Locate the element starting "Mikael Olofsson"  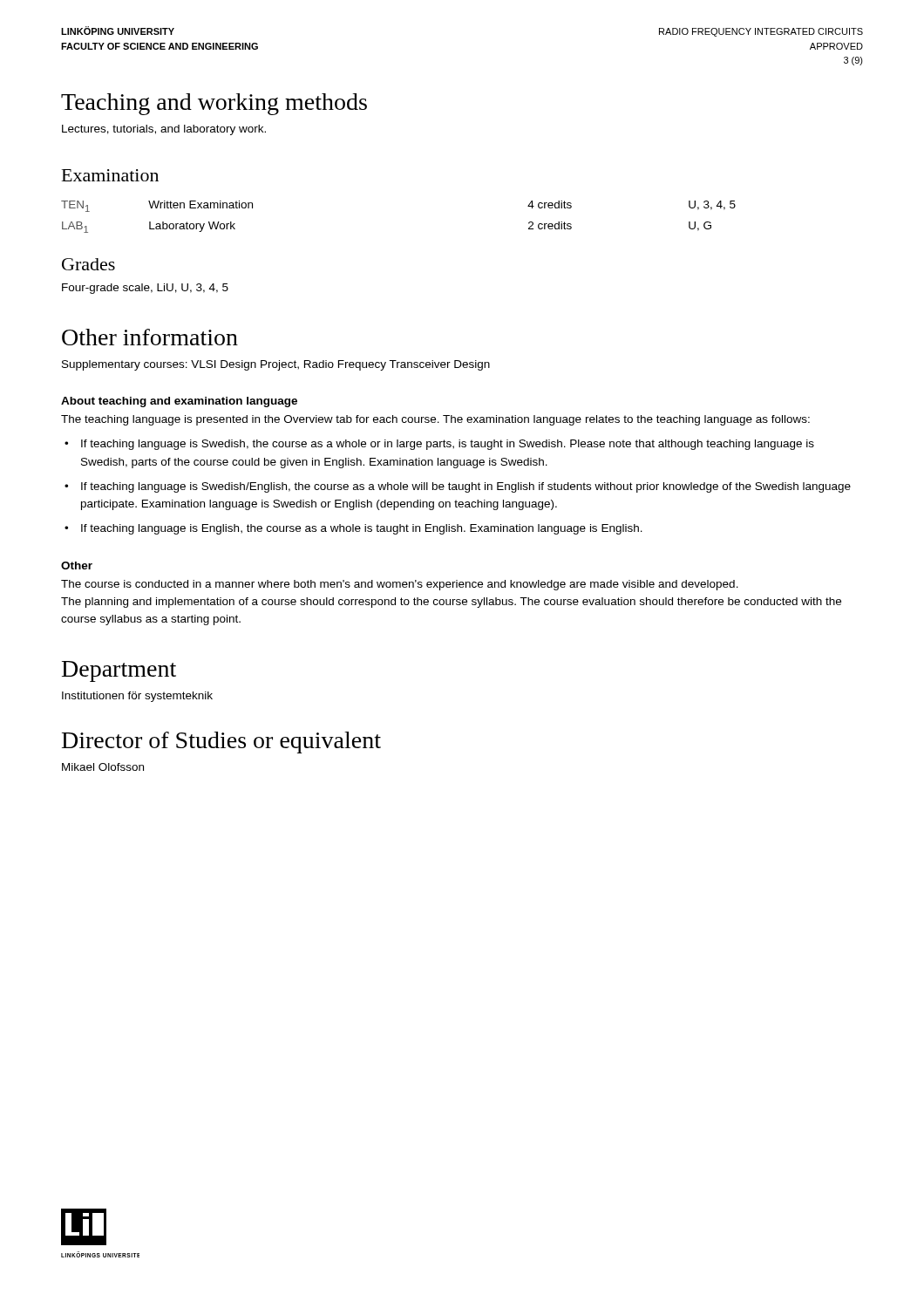[x=103, y=767]
